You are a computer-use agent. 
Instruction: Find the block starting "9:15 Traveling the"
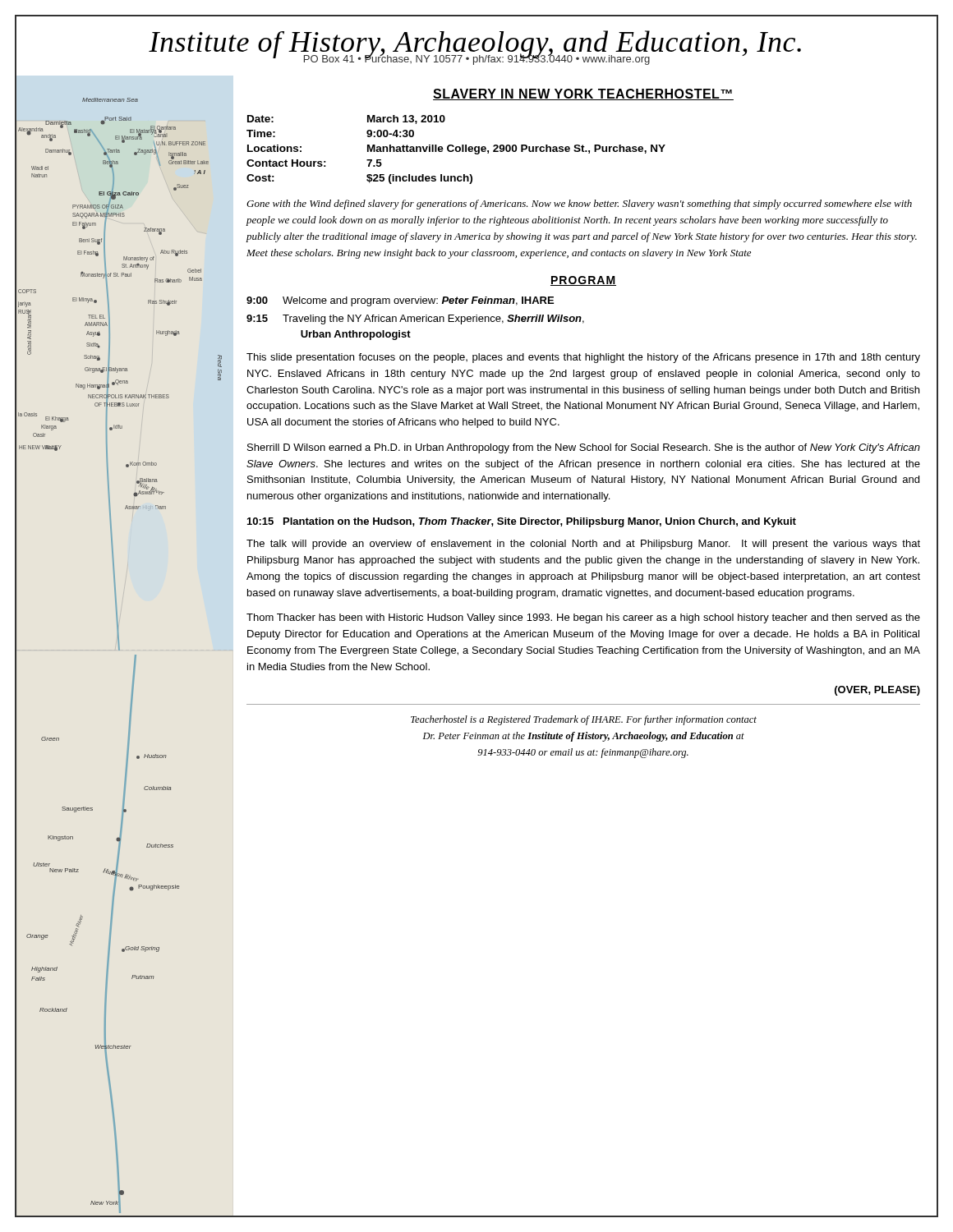click(x=583, y=327)
